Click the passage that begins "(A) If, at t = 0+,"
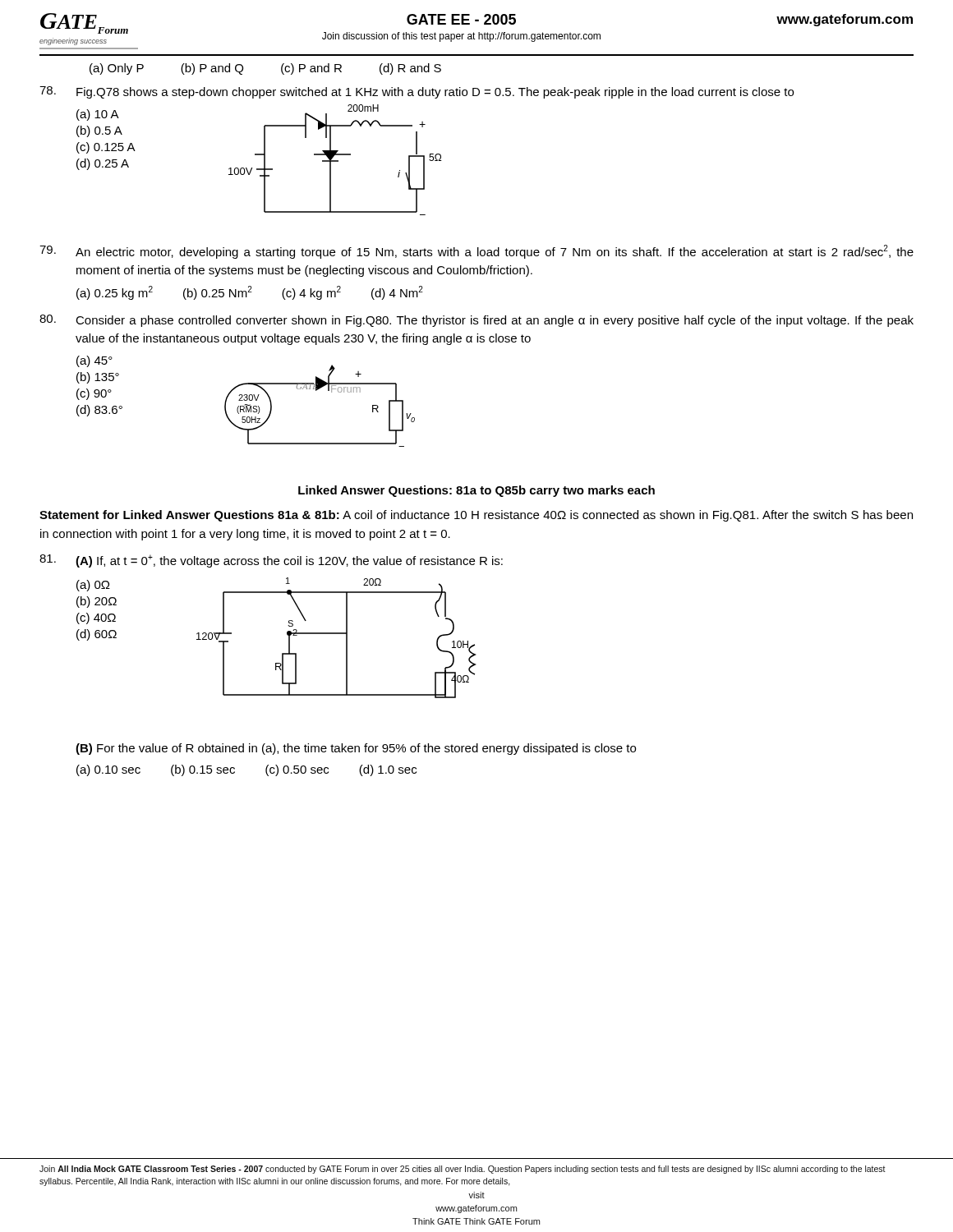Image resolution: width=953 pixels, height=1232 pixels. tap(476, 664)
